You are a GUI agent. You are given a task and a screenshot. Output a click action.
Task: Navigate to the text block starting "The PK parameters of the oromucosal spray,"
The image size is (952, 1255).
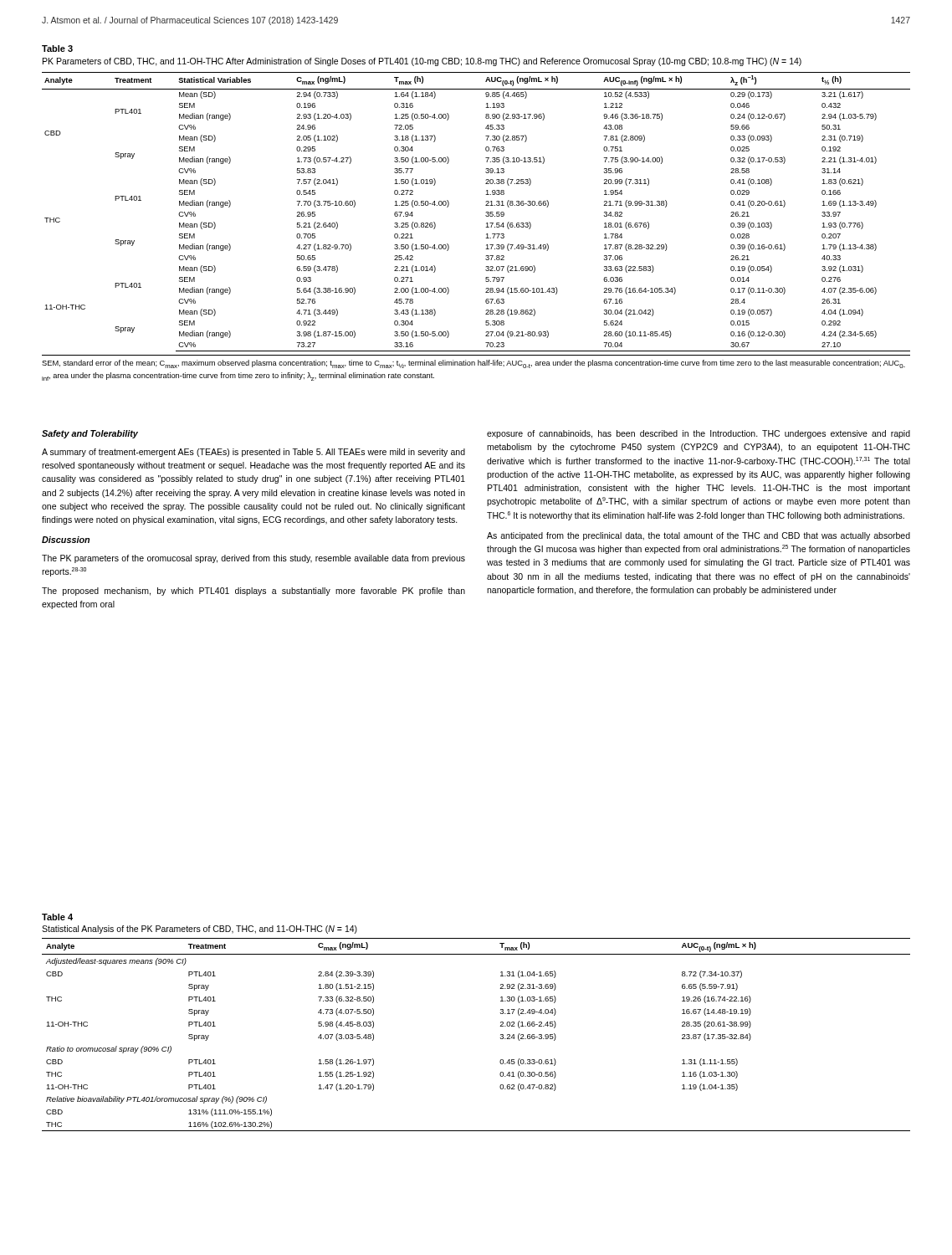tap(253, 565)
